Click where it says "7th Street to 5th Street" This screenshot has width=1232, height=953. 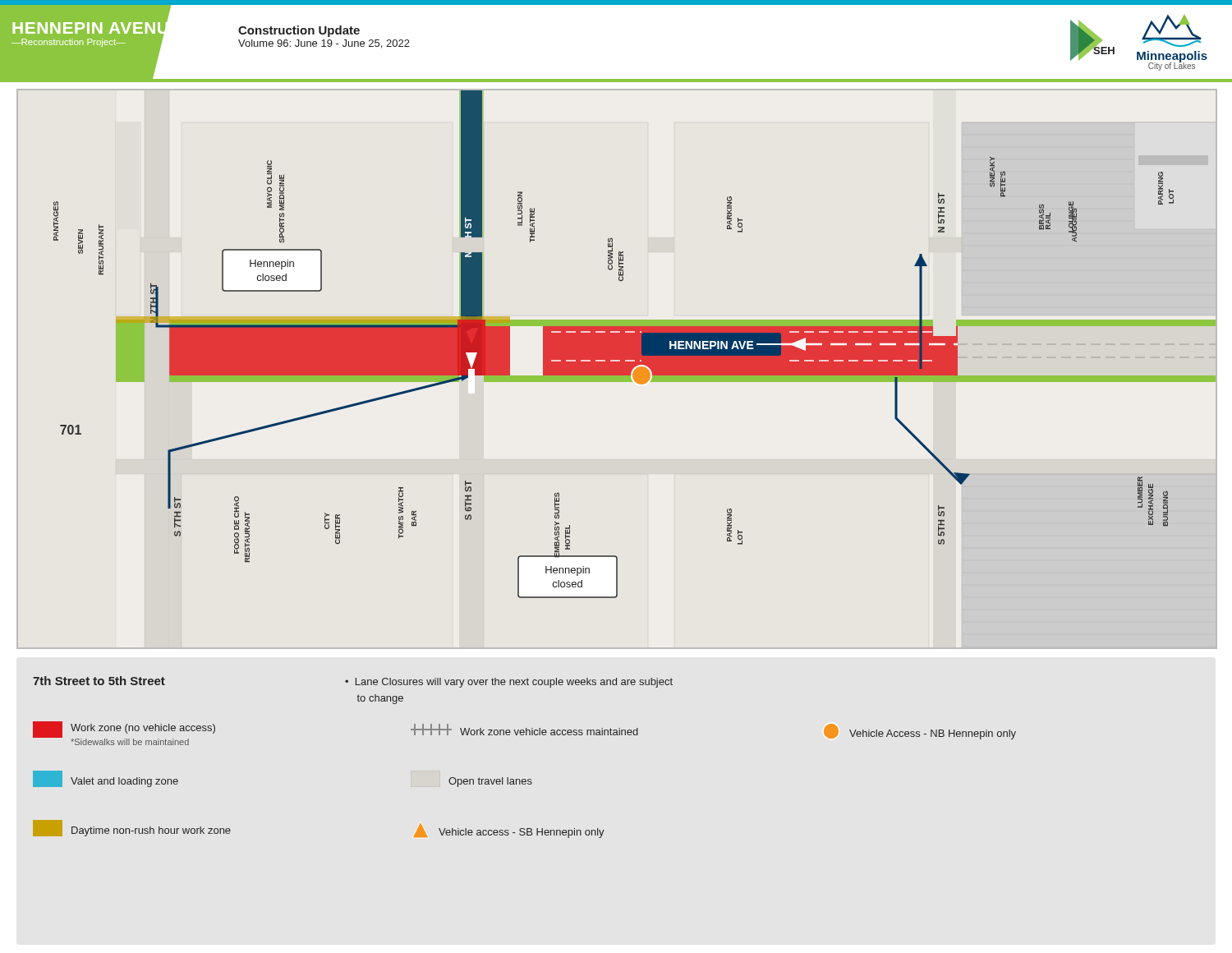[x=99, y=681]
